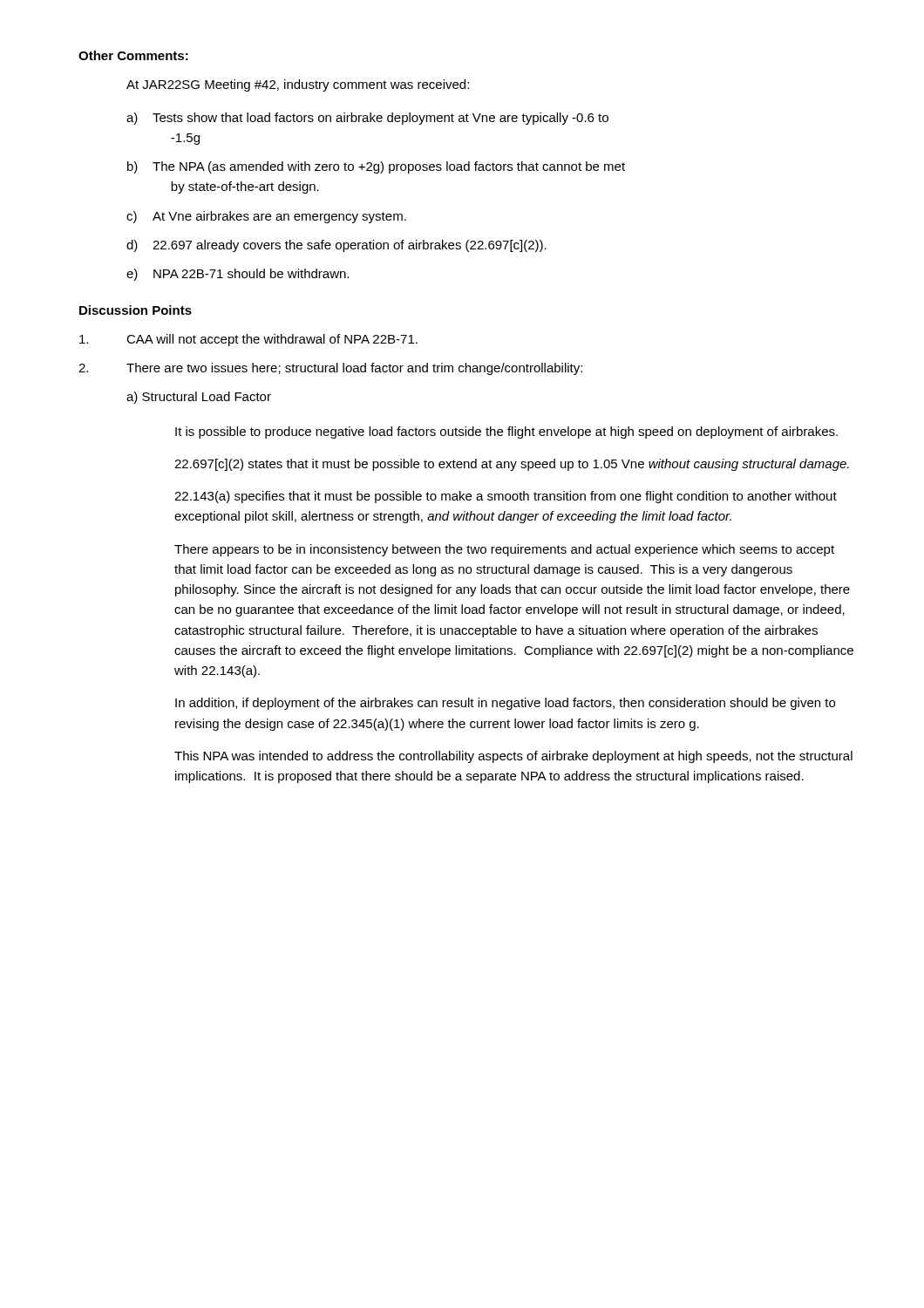Navigate to the text block starting "It is possible to produce"
Image resolution: width=924 pixels, height=1308 pixels.
(507, 431)
